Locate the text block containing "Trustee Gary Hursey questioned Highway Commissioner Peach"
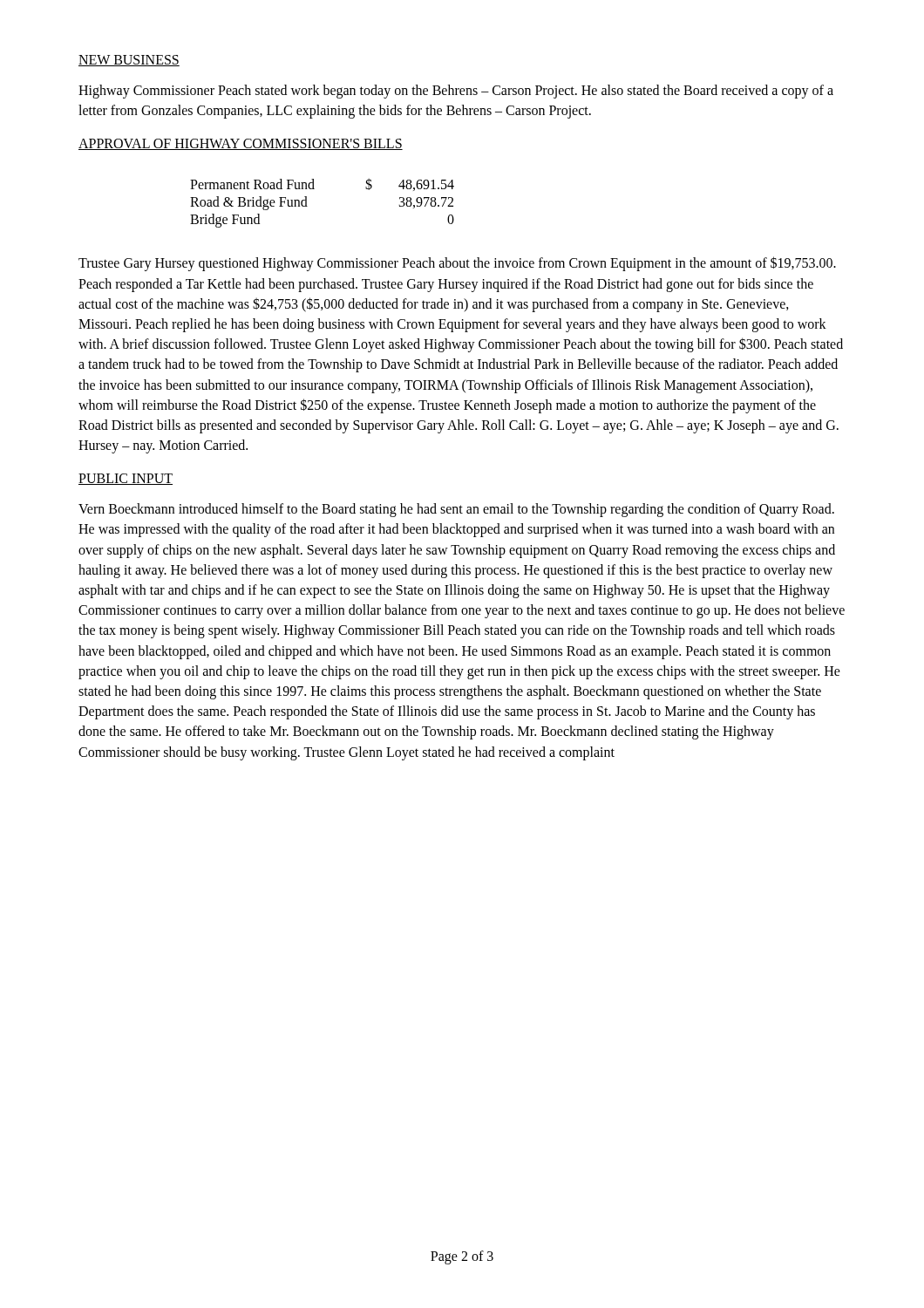The width and height of the screenshot is (924, 1308). pos(461,354)
